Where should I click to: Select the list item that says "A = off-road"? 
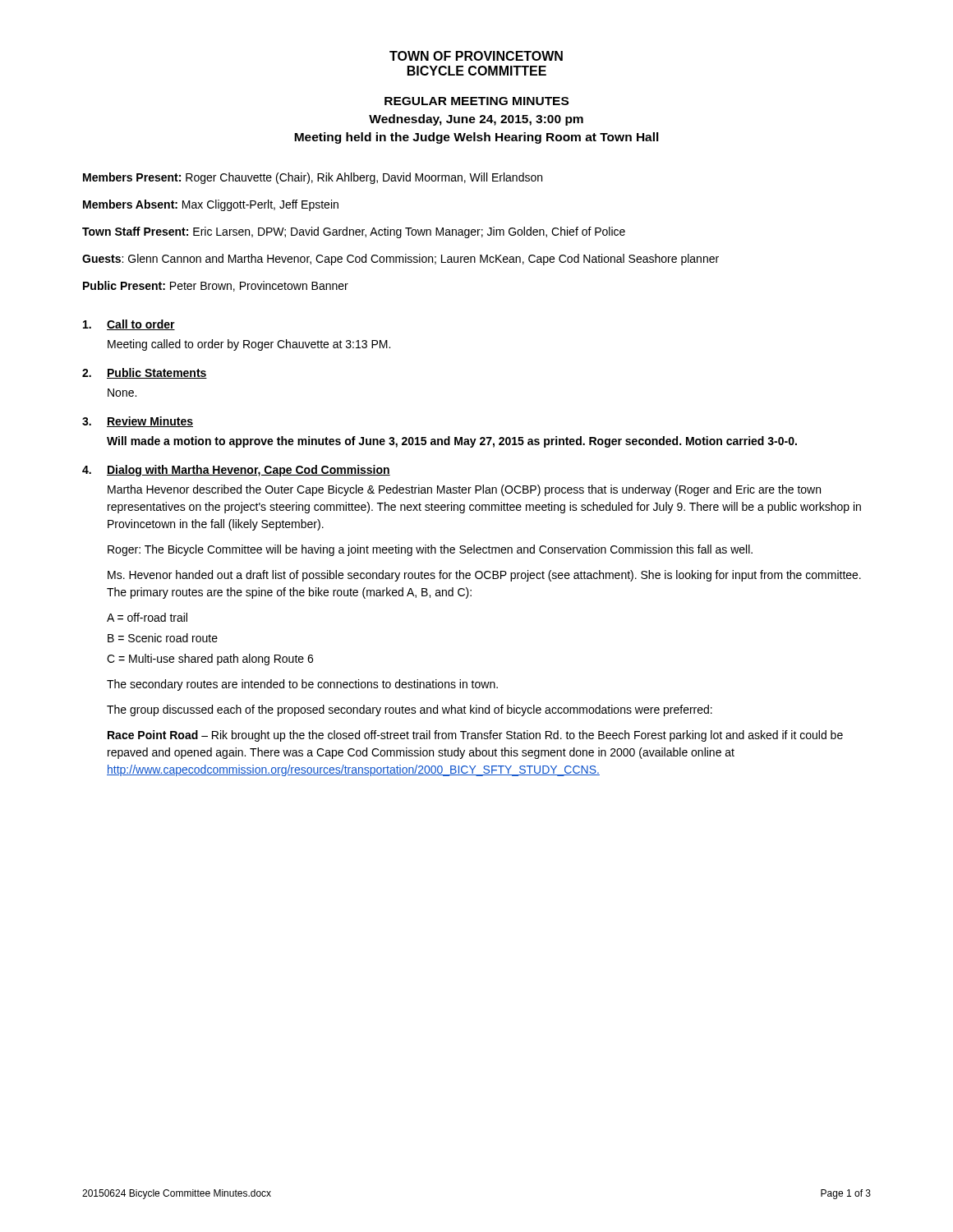pyautogui.click(x=147, y=618)
